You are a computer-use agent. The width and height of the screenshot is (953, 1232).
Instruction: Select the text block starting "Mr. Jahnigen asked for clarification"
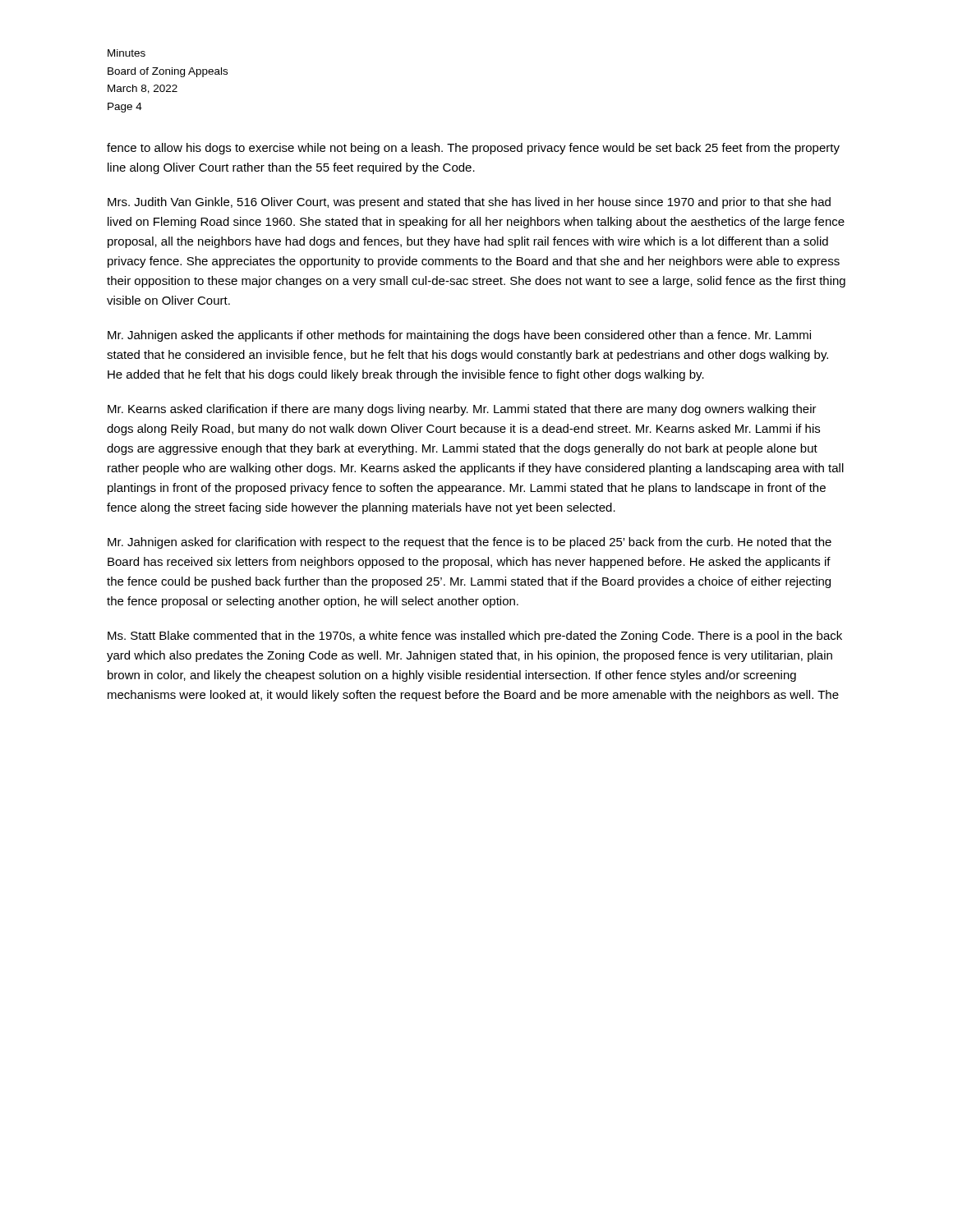pyautogui.click(x=469, y=572)
